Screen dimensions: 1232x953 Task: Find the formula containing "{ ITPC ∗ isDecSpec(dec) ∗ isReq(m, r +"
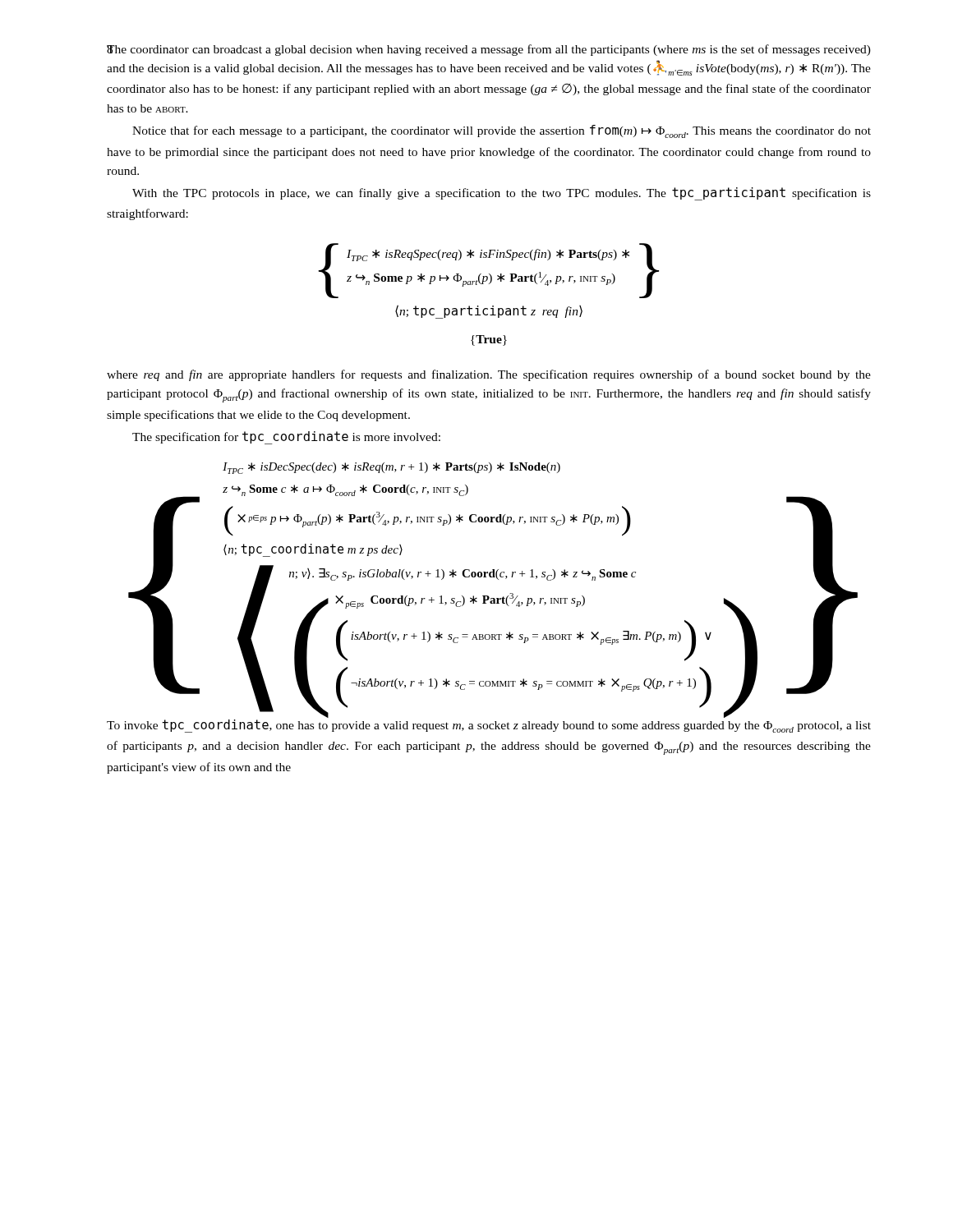coord(489,582)
